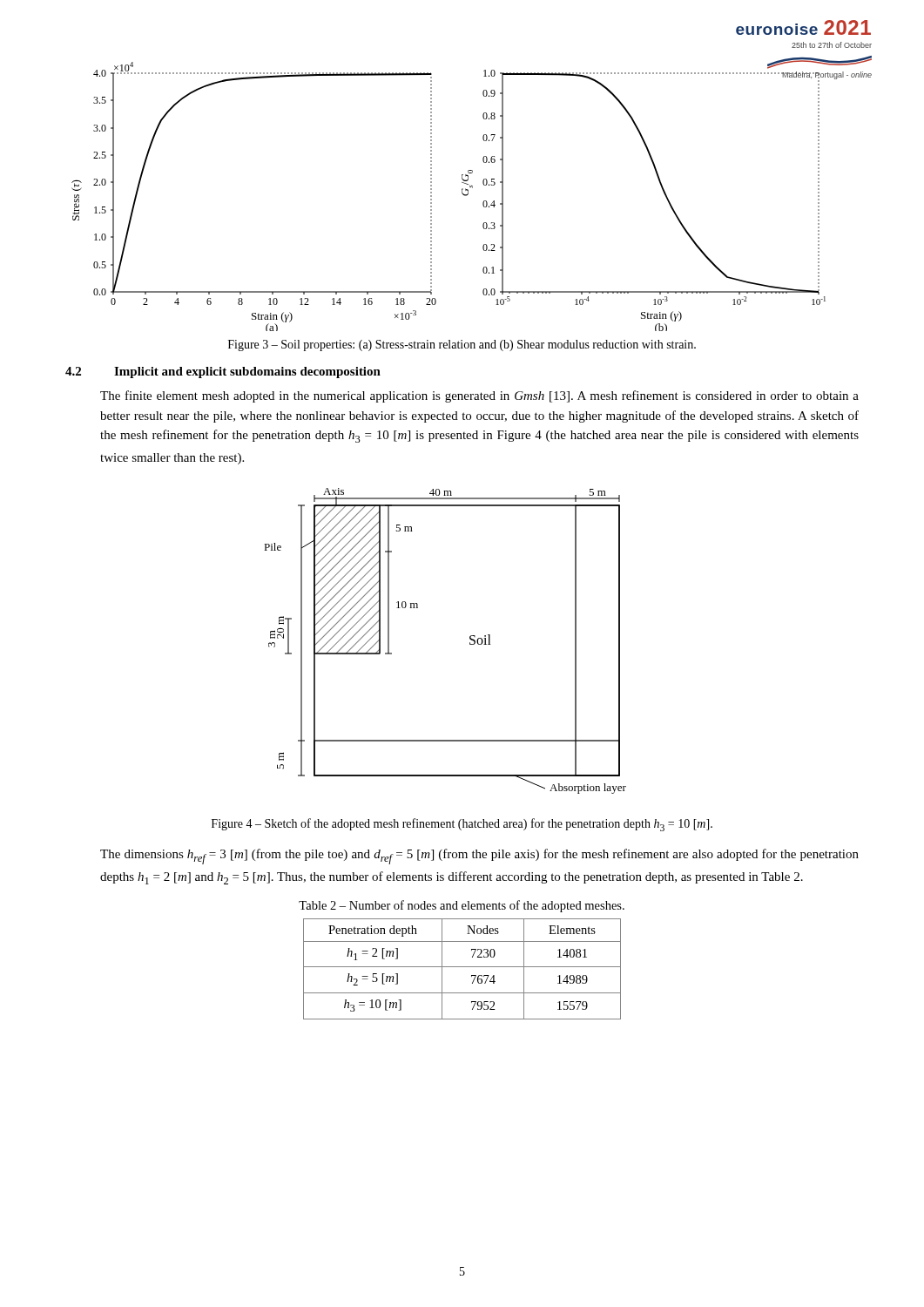
Task: Click on the engineering diagram
Action: click(462, 645)
